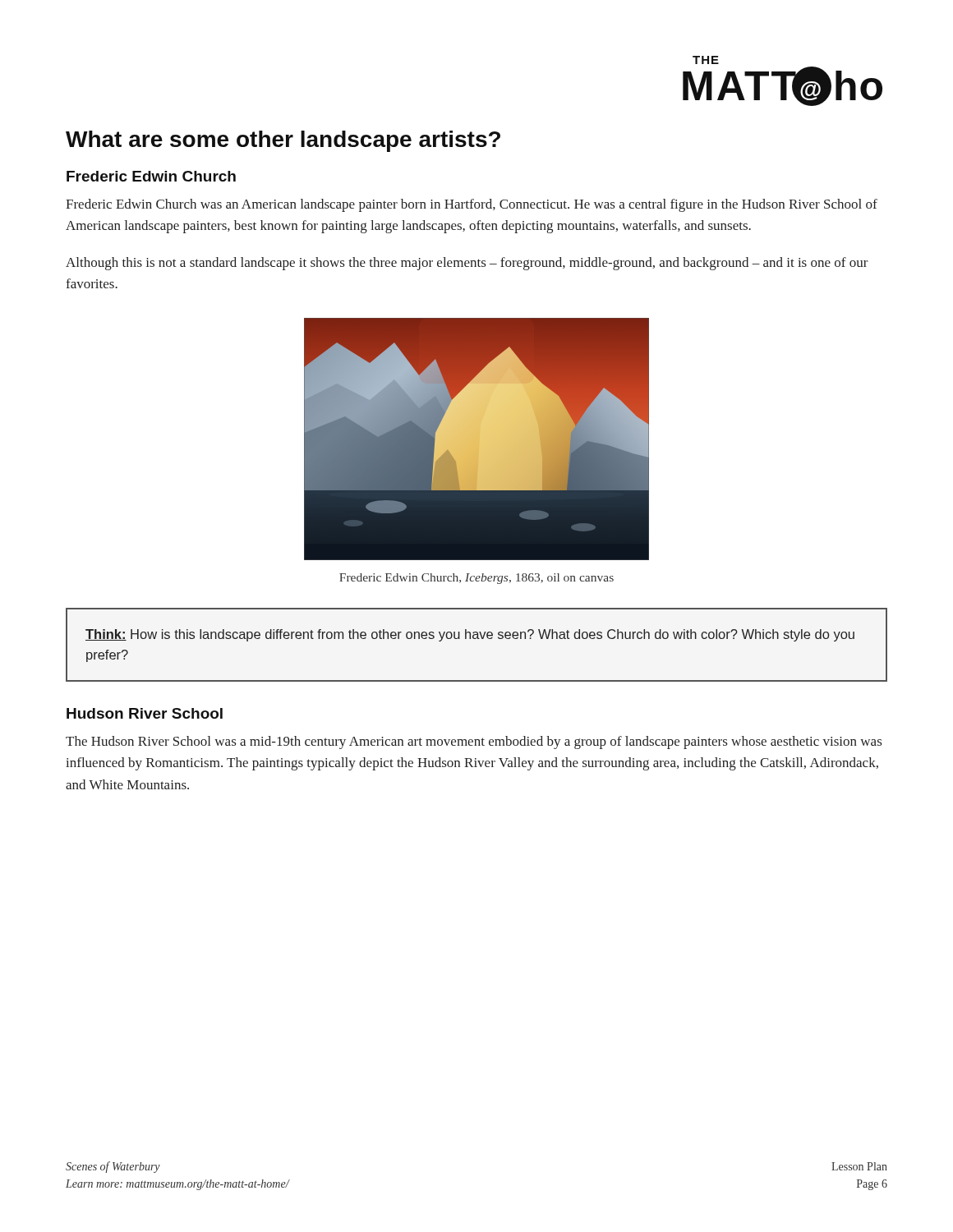Find the photo
Viewport: 953px width, 1232px height.
(x=476, y=441)
